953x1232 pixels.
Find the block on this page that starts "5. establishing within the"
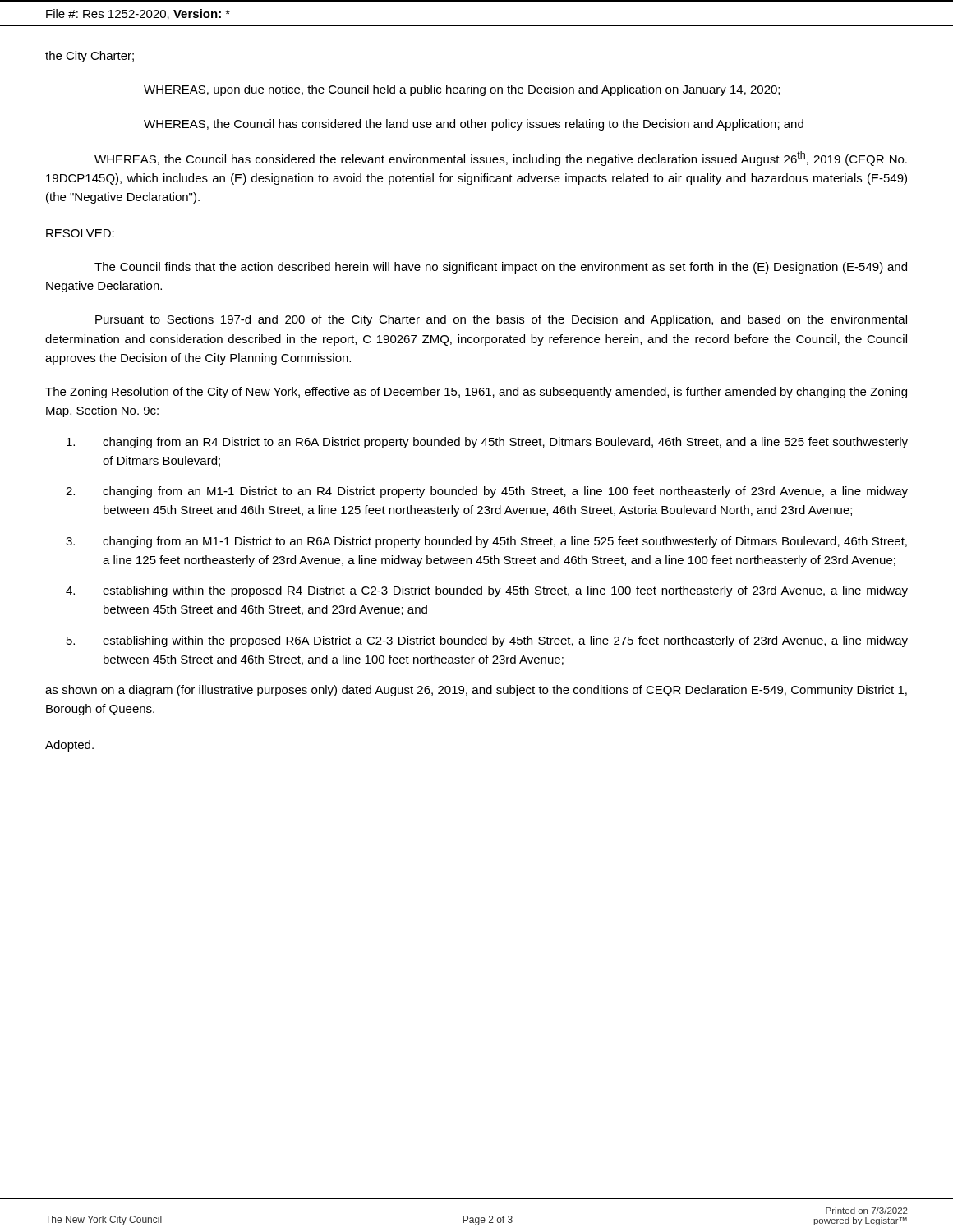click(487, 650)
